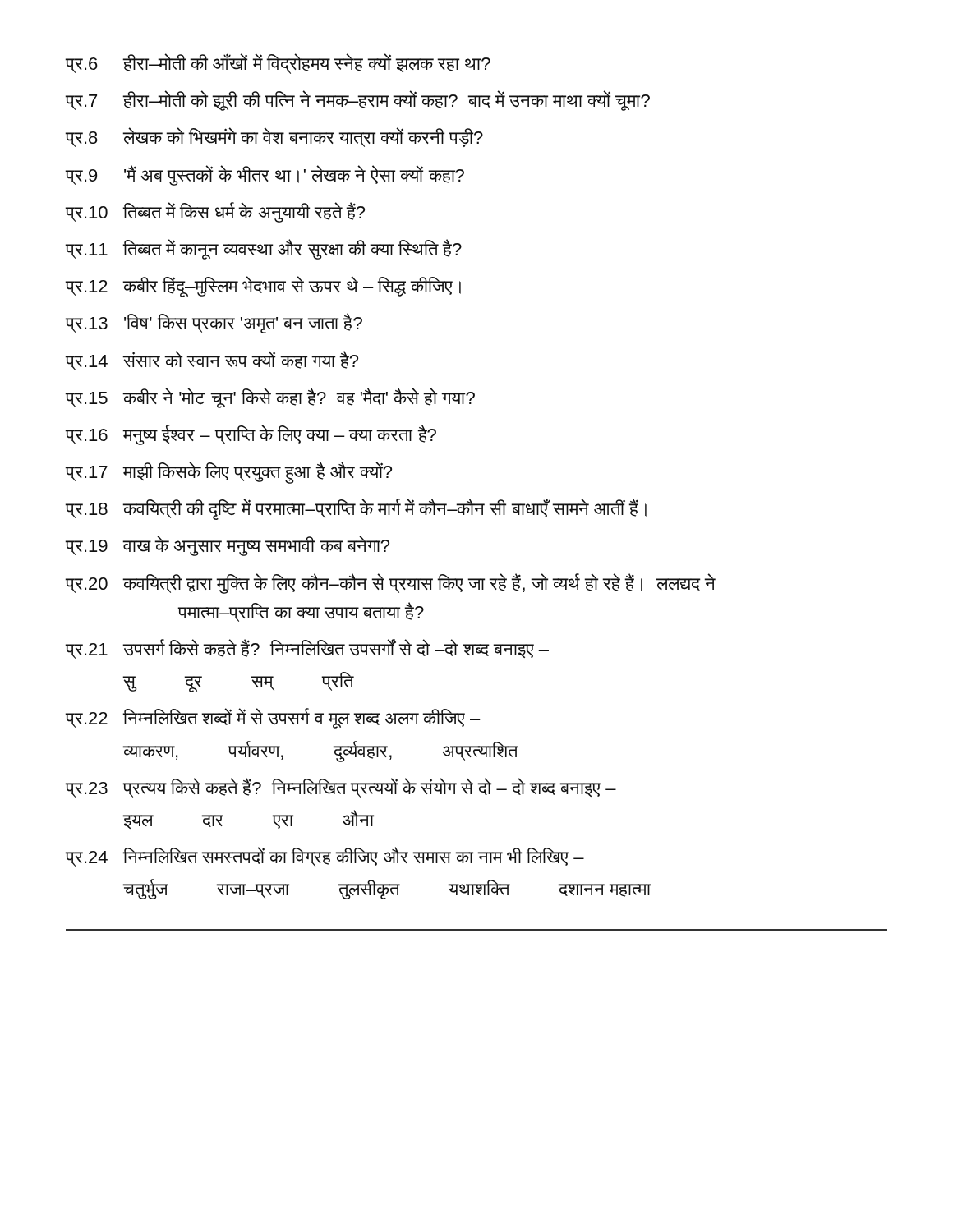Select the passage starting "प्र.7 हीरा–मोती को झूरी की पत्नि ने"

point(476,101)
